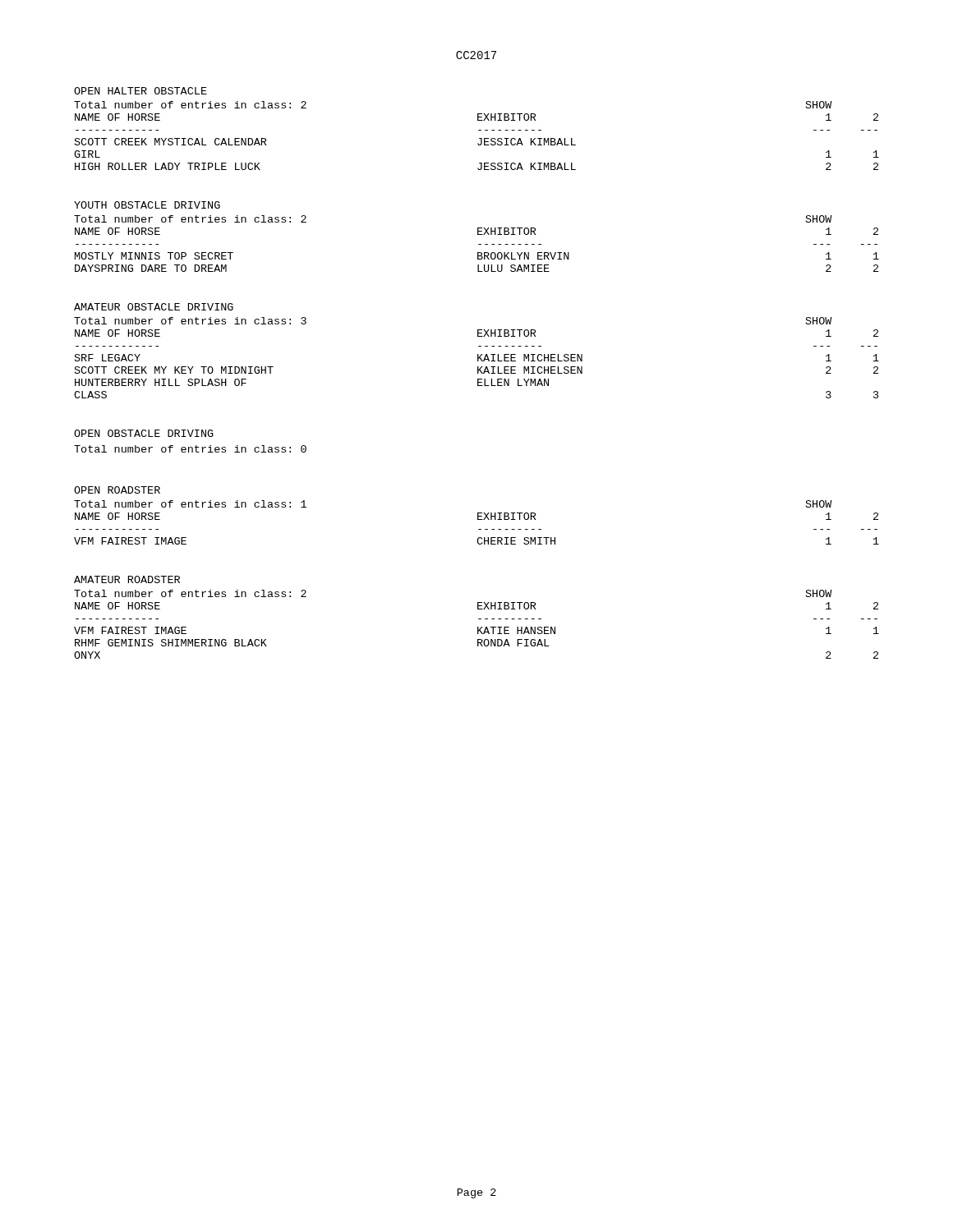The image size is (953, 1232).
Task: Locate the block starting "OPEN OBSTACLE DRIVING"
Action: pos(144,434)
